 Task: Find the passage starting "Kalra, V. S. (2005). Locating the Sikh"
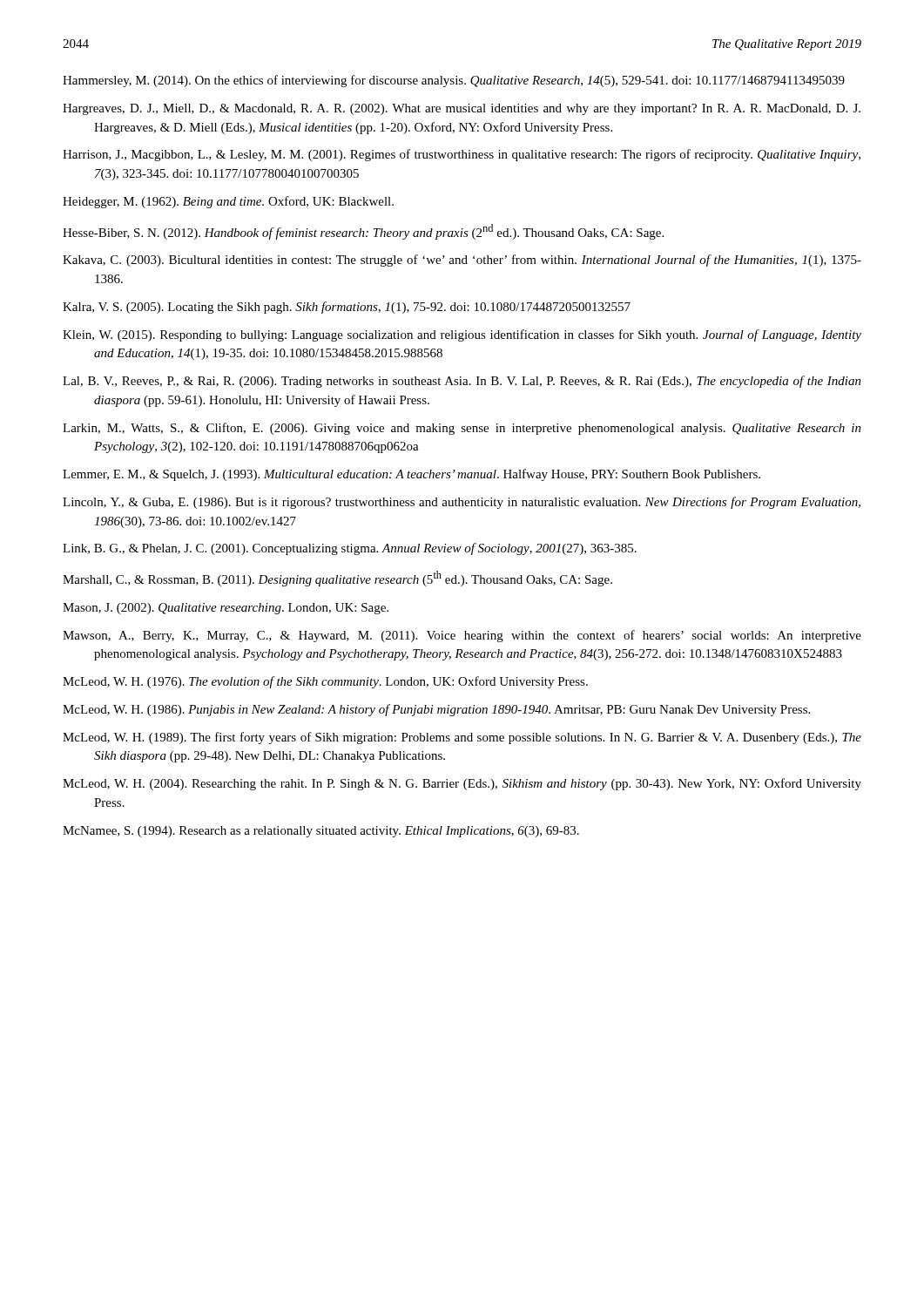(x=347, y=306)
